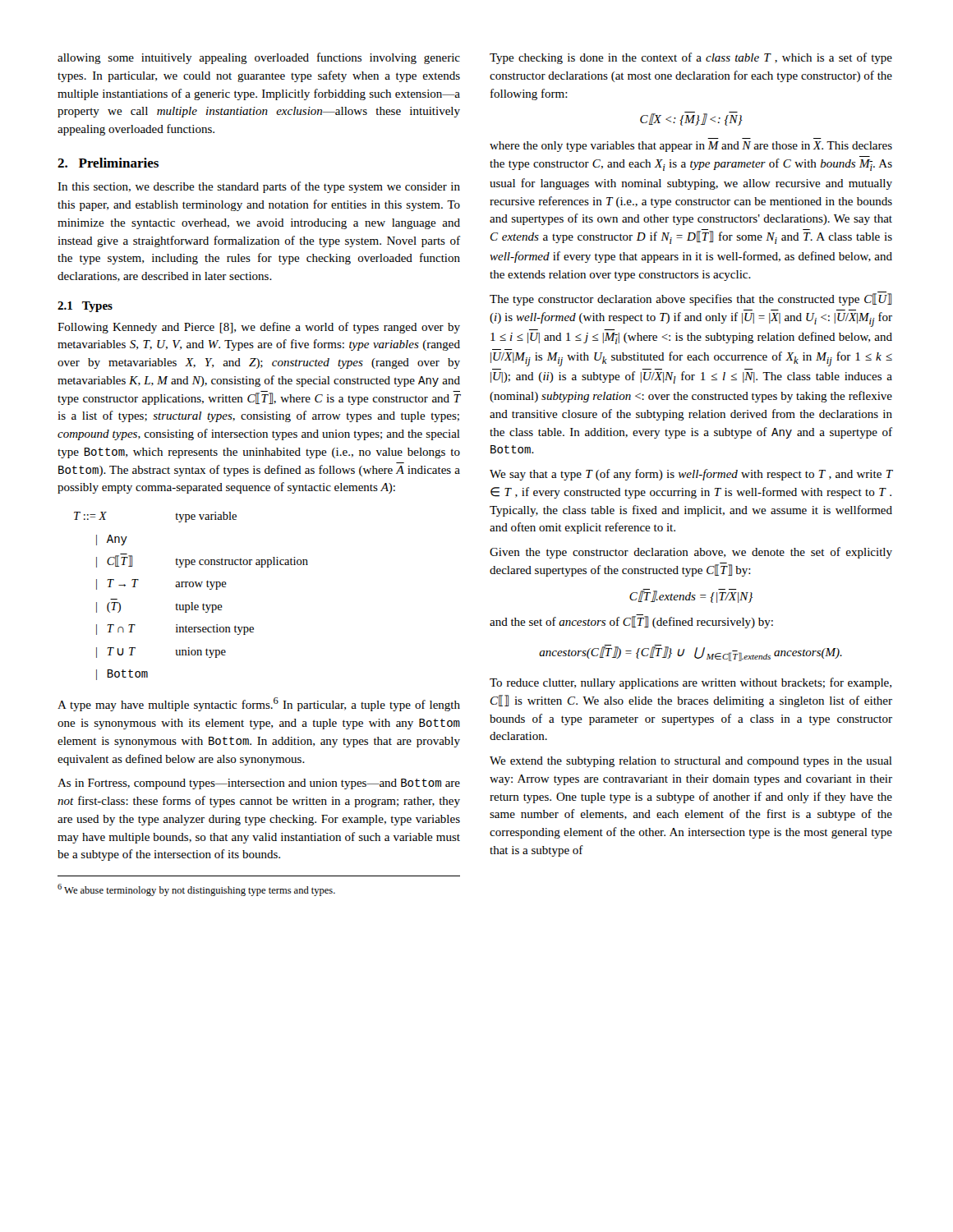Find the text block with the text "In this section, we describe"

[259, 232]
